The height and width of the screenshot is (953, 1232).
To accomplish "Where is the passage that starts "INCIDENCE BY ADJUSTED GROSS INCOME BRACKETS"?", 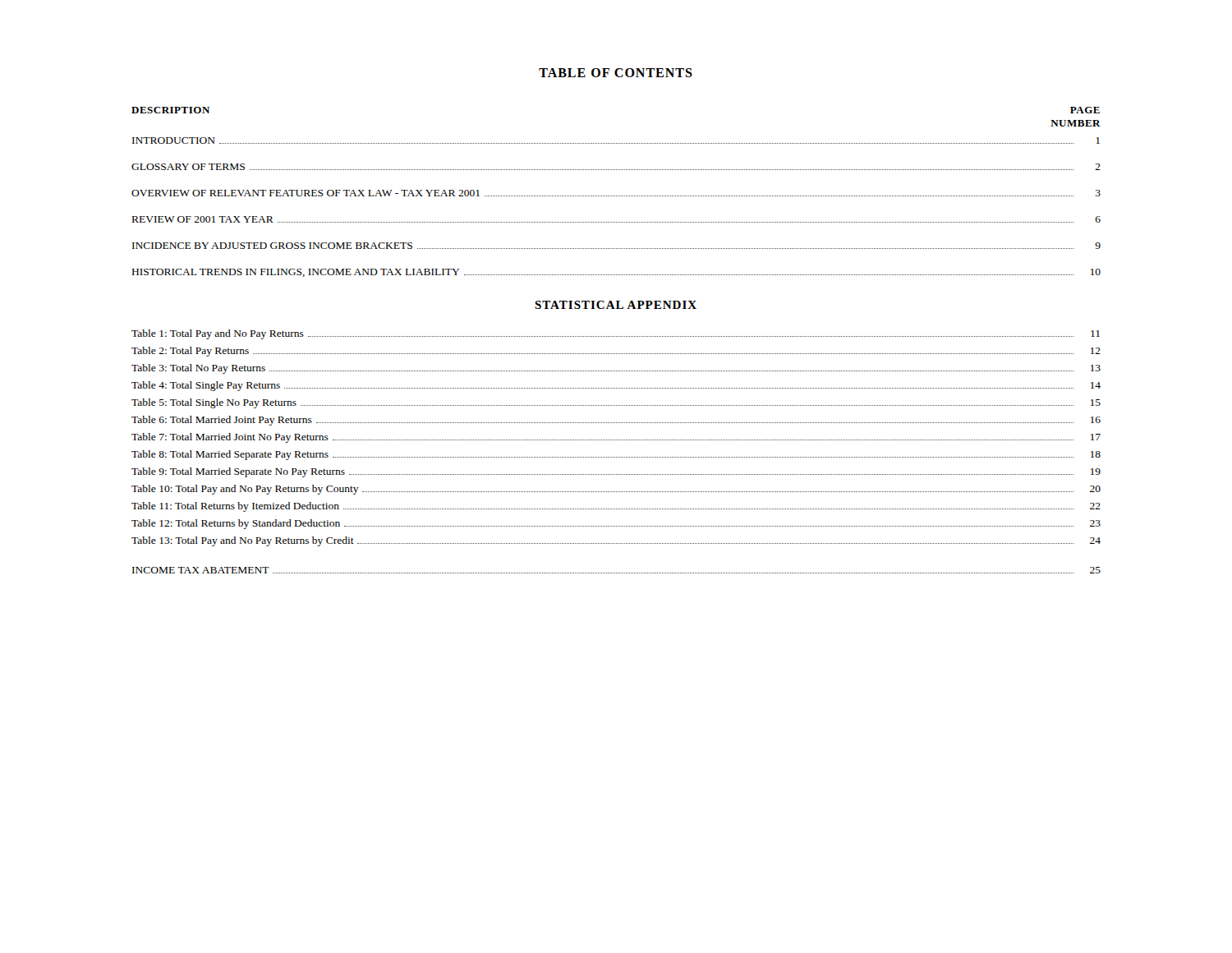I will [x=616, y=246].
